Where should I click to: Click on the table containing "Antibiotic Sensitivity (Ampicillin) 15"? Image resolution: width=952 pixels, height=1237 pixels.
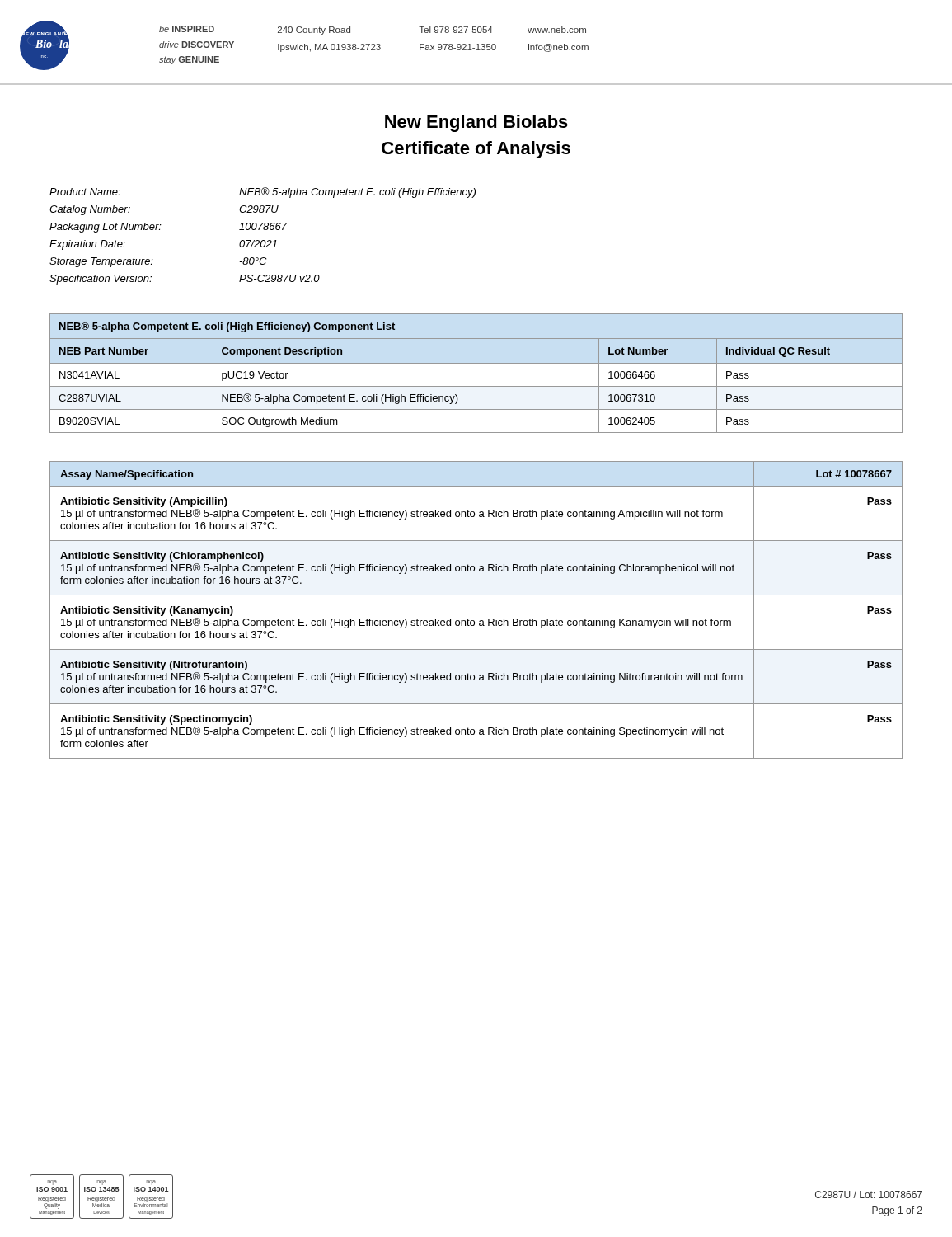click(x=476, y=610)
